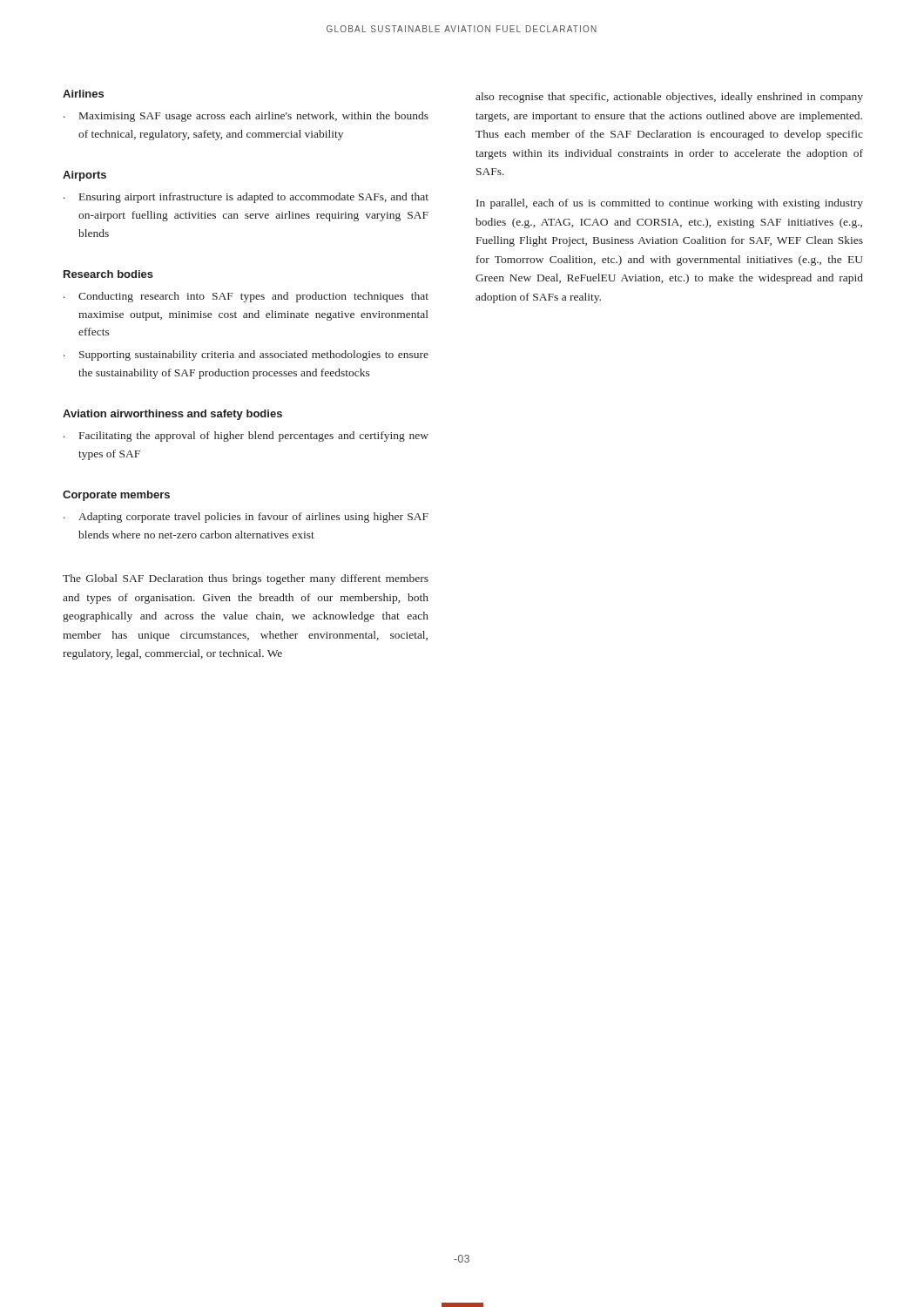The width and height of the screenshot is (924, 1307).
Task: Select the text block with the text "In parallel, each of us is committed to"
Action: coord(669,250)
